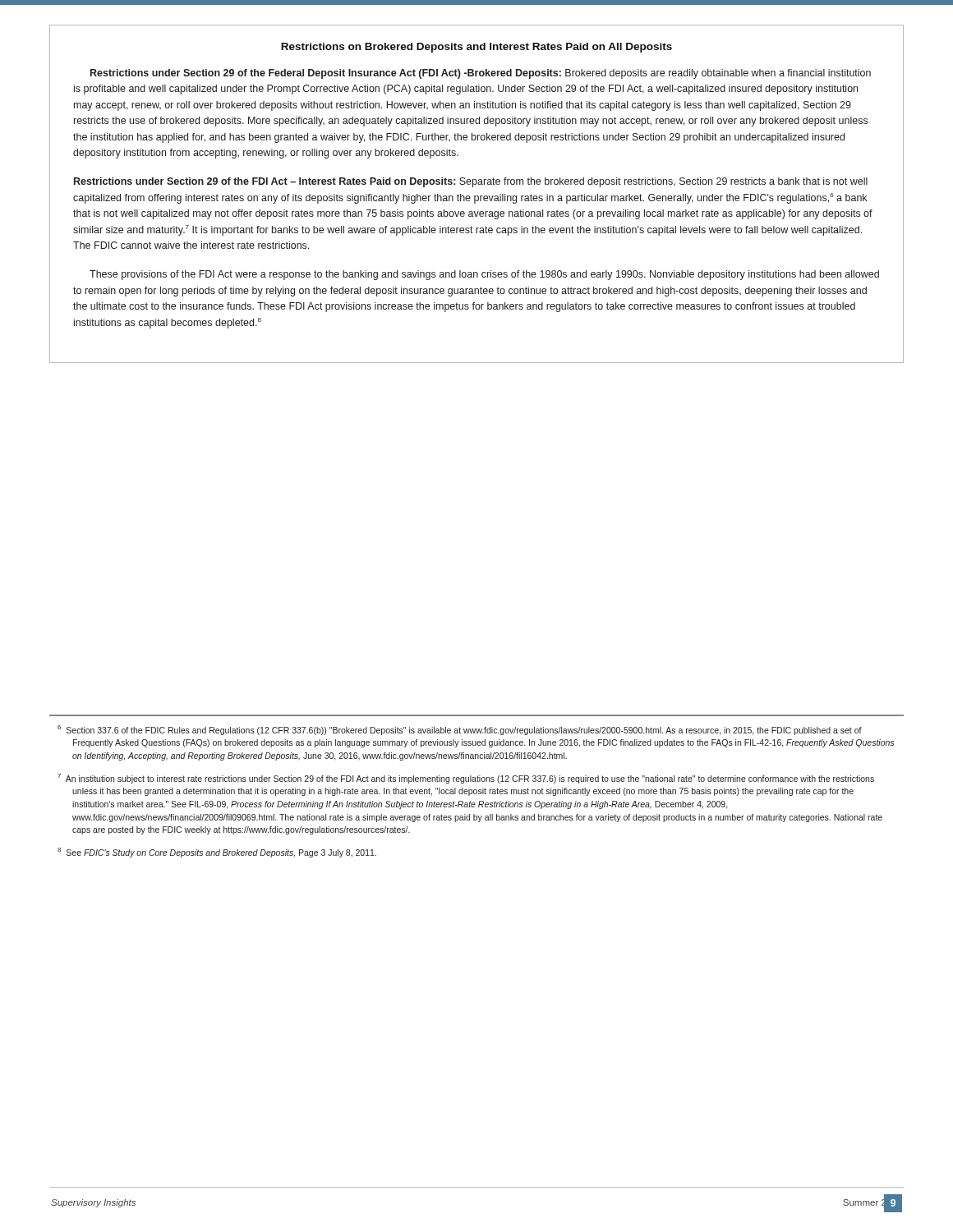
Task: Click the passage that begins "7 An institution subject to interest rate restrictions"
Action: coord(470,803)
